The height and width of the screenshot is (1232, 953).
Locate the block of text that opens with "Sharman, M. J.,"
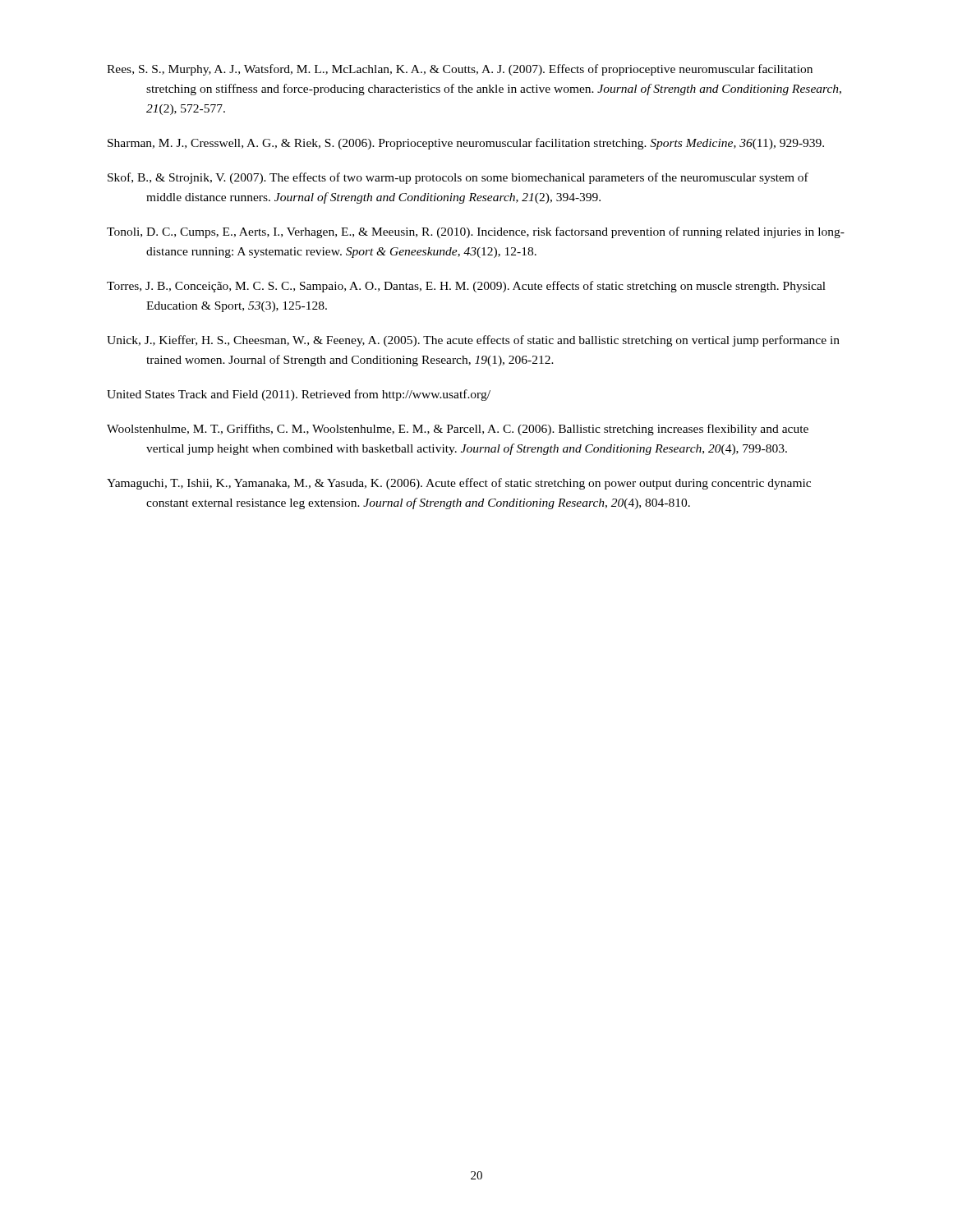[466, 143]
